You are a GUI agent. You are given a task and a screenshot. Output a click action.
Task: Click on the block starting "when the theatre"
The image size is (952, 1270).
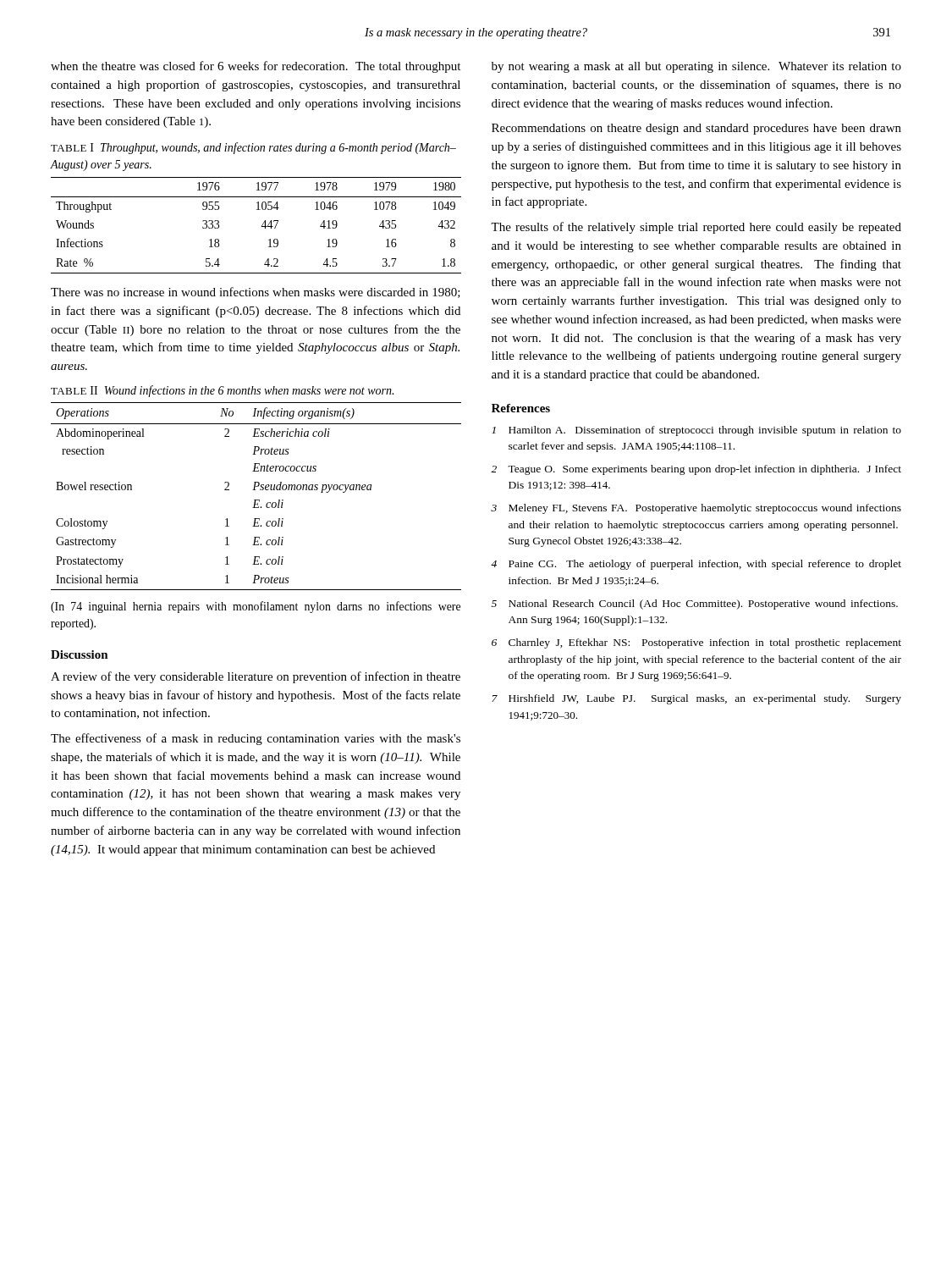[256, 94]
